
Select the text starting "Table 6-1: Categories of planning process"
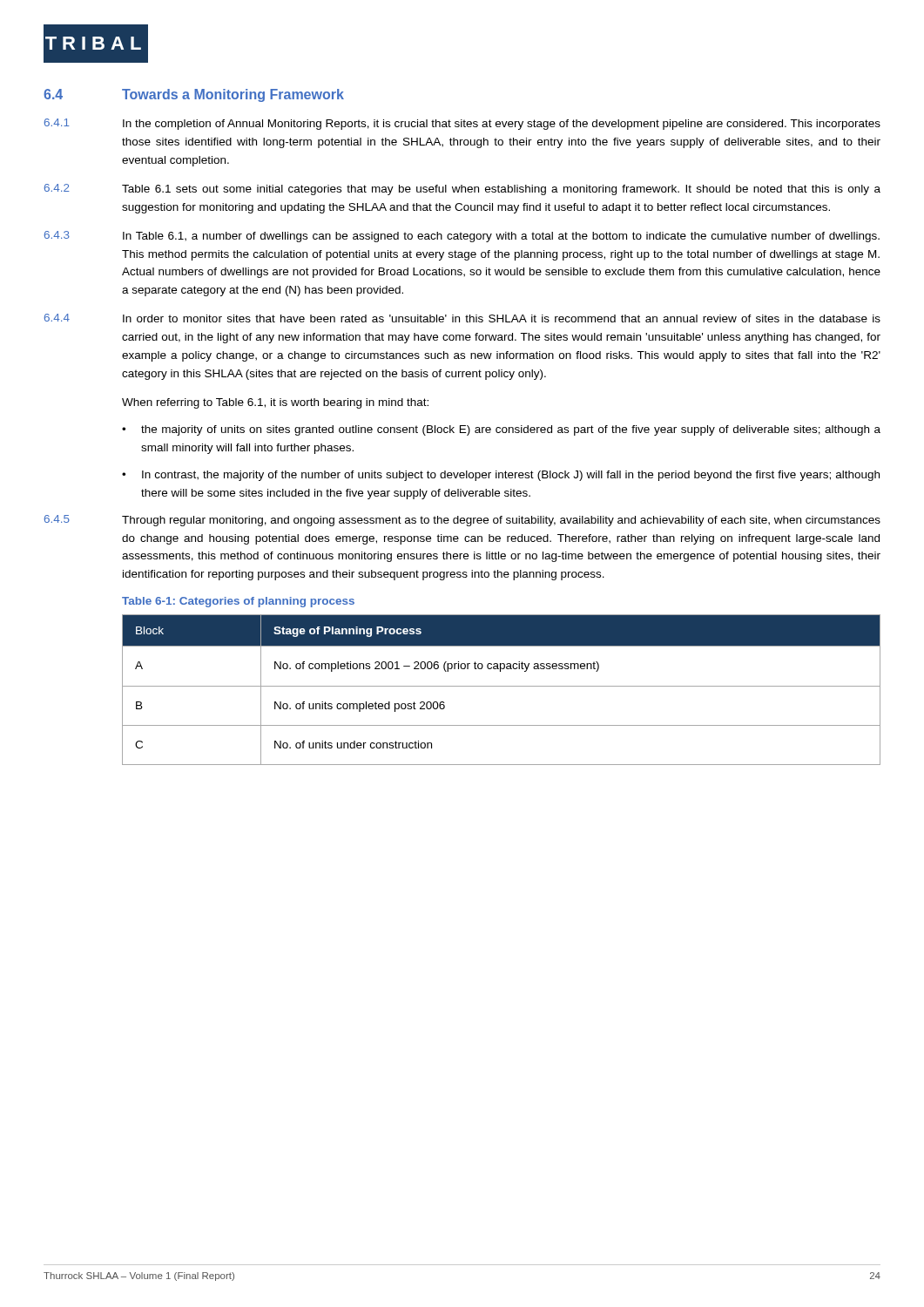[x=238, y=601]
